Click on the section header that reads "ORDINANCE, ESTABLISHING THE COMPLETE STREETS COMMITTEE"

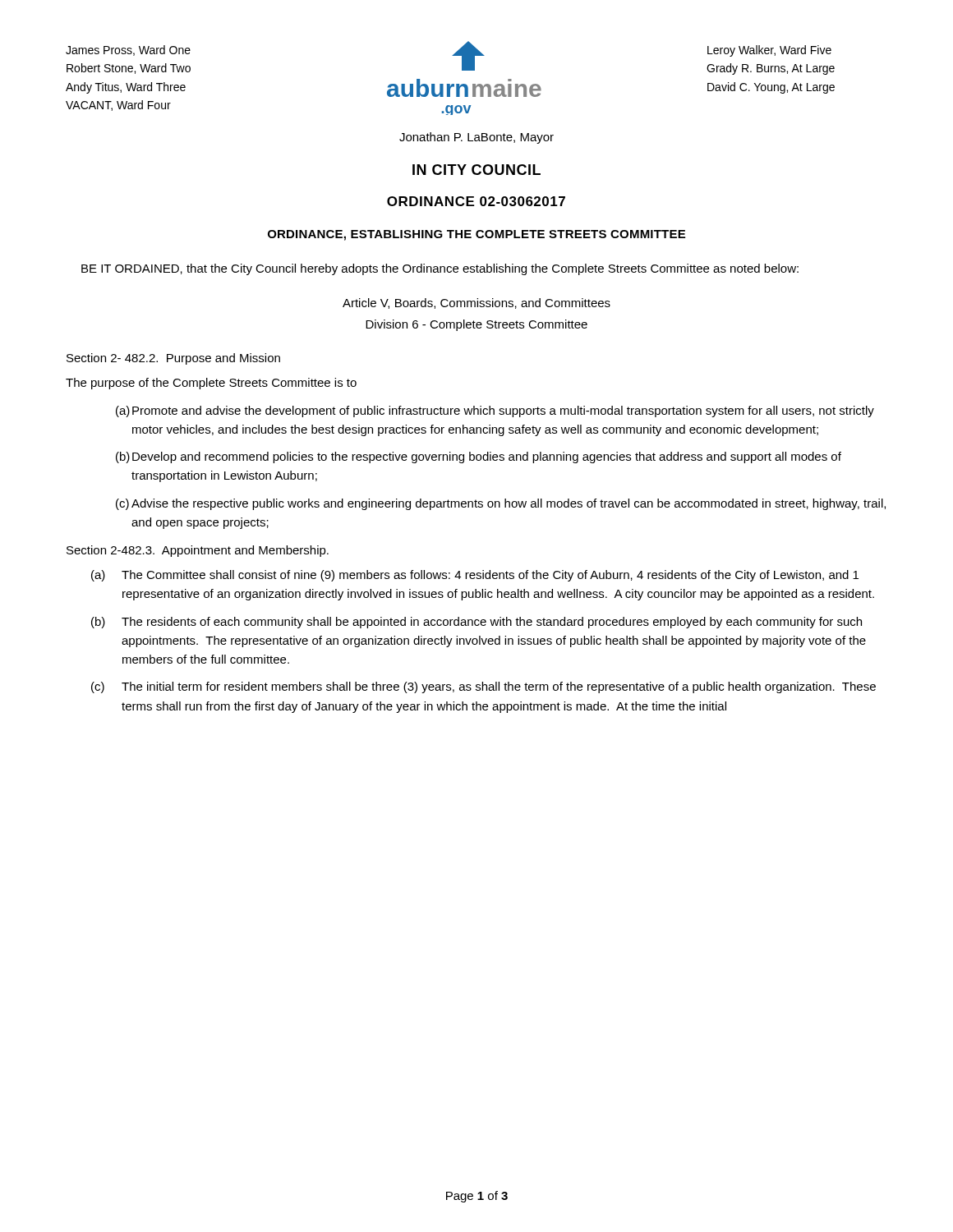[x=476, y=234]
